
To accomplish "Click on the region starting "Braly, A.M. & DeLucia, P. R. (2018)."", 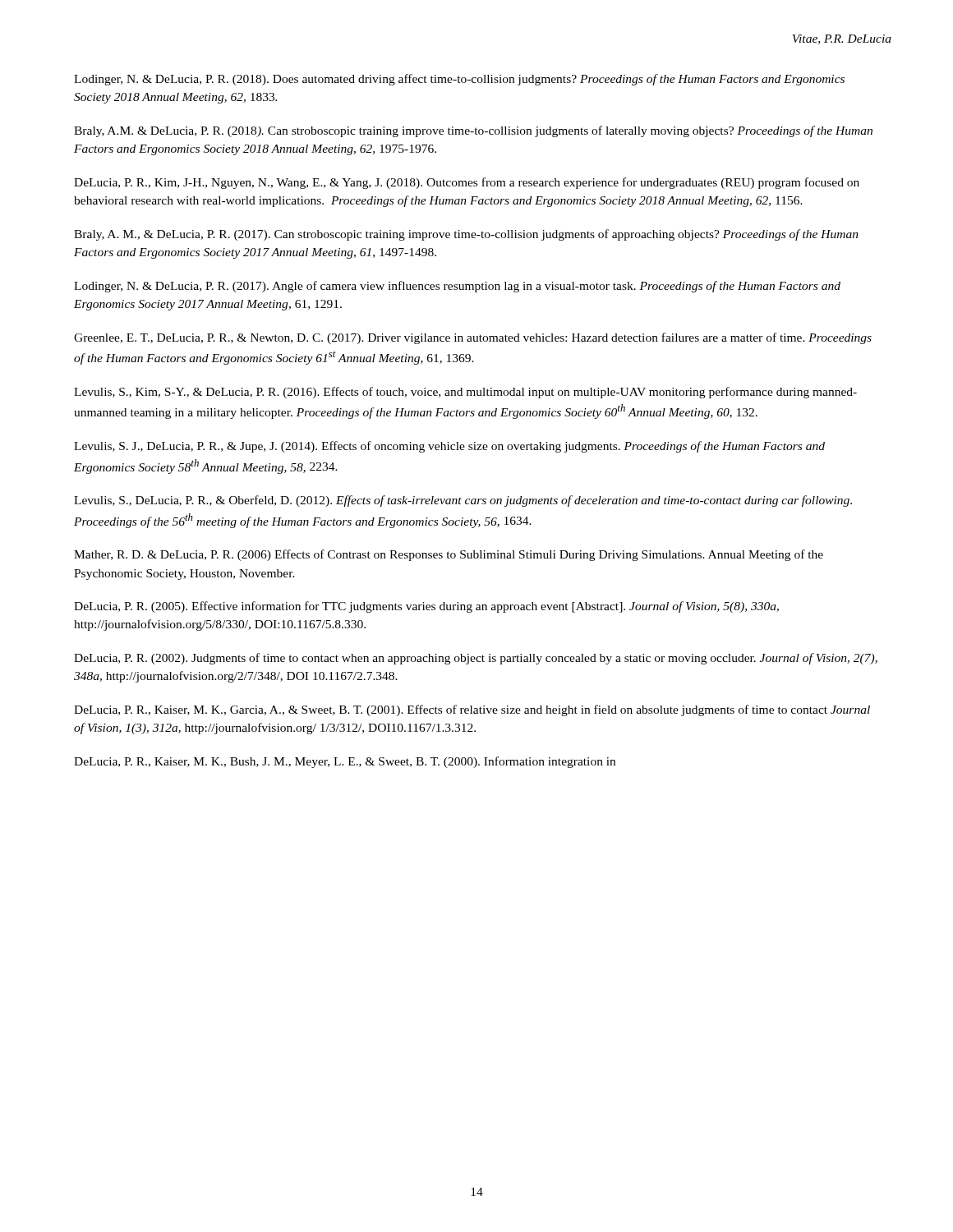I will pyautogui.click(x=473, y=139).
